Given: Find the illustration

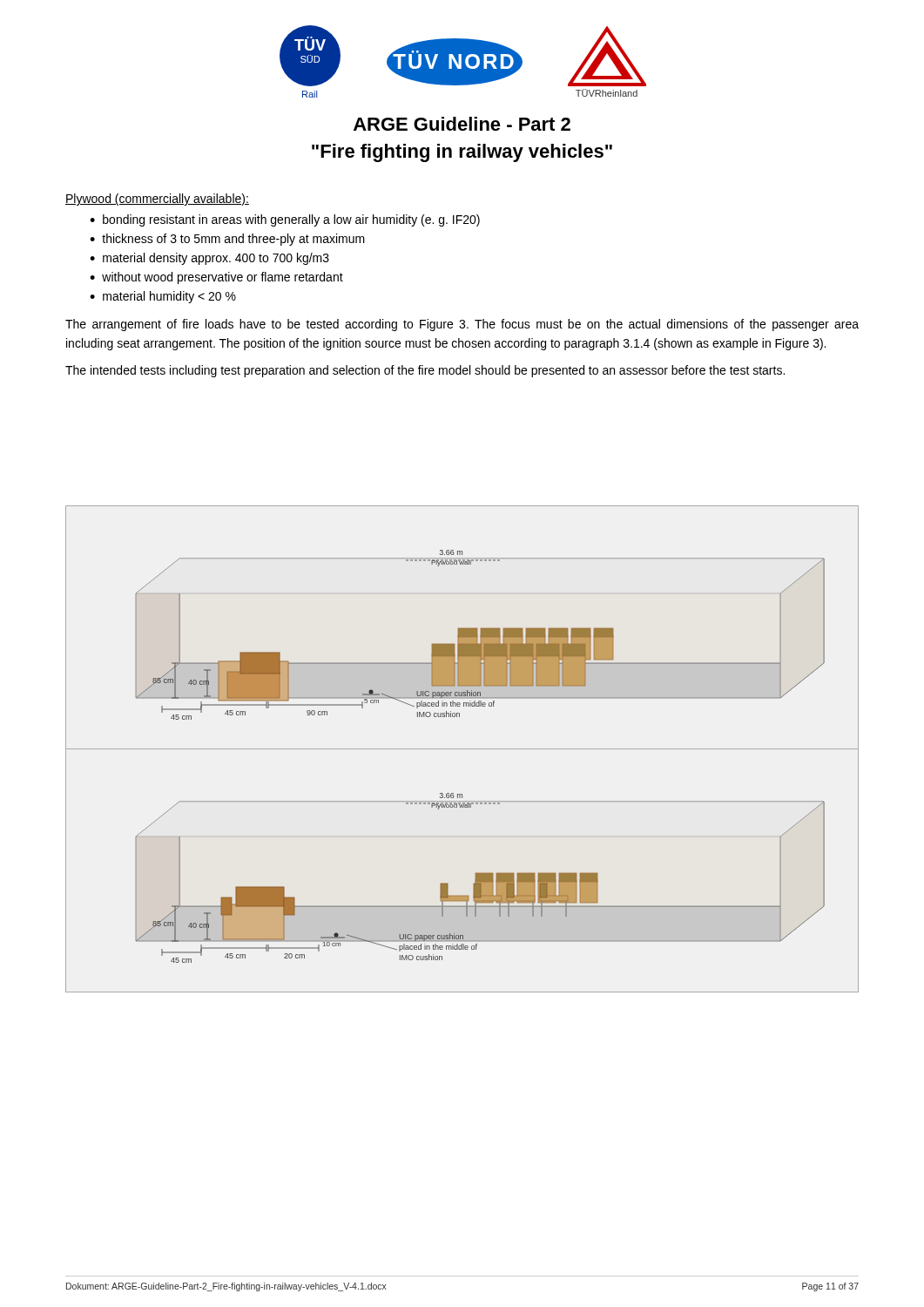Looking at the screenshot, I should (462, 749).
